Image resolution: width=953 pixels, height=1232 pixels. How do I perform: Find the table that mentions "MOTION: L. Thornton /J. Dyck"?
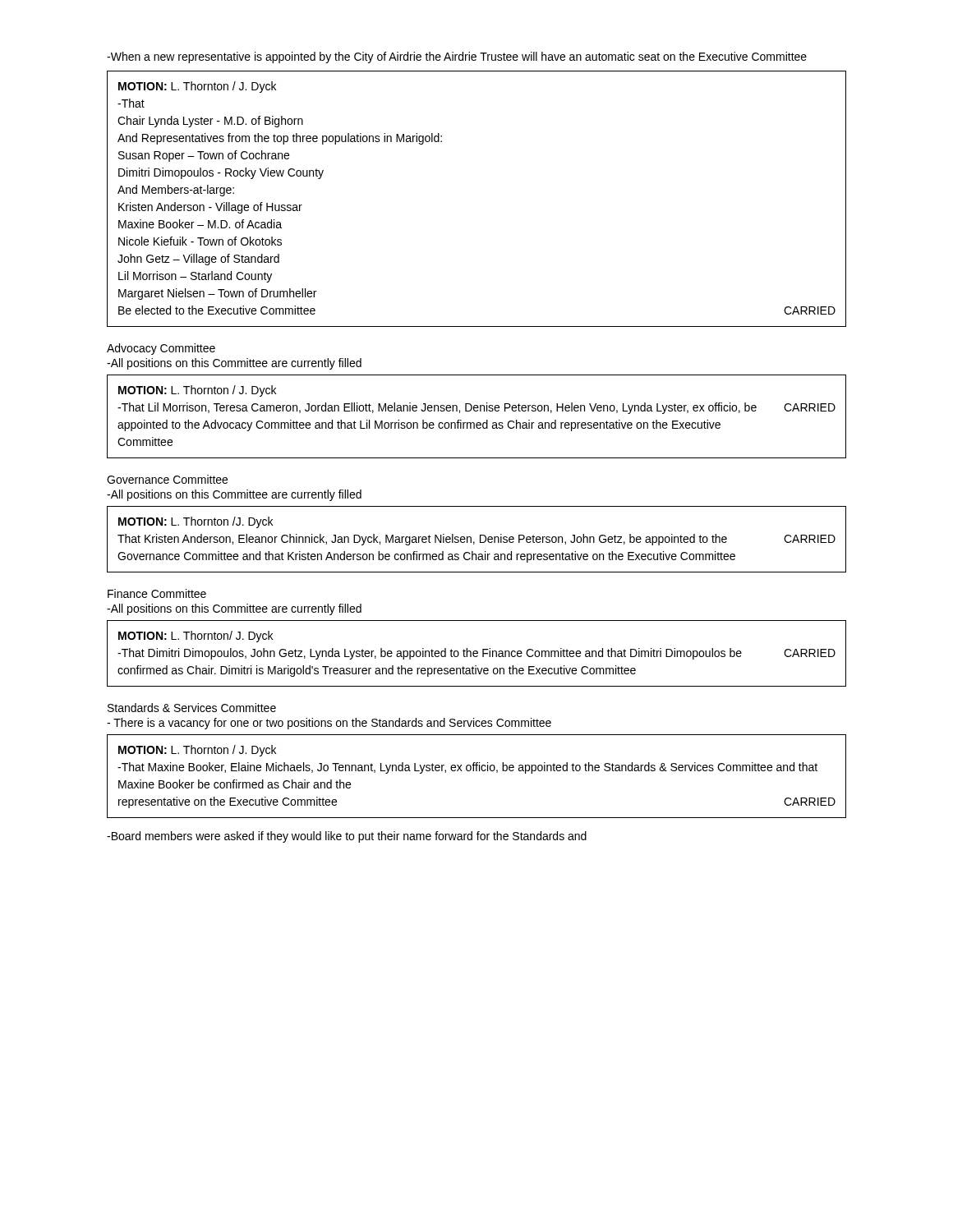(476, 539)
